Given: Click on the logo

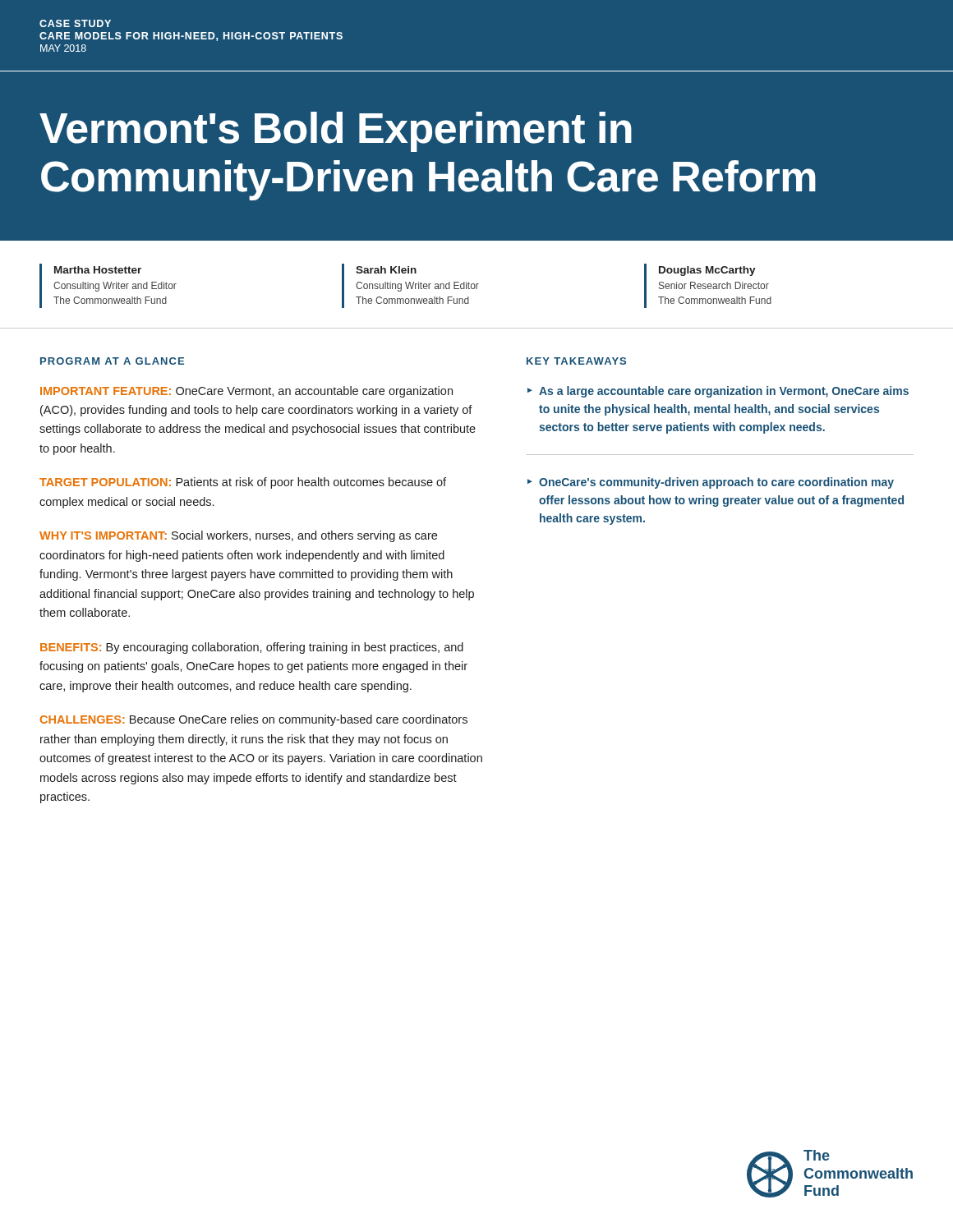Looking at the screenshot, I should click(830, 1174).
